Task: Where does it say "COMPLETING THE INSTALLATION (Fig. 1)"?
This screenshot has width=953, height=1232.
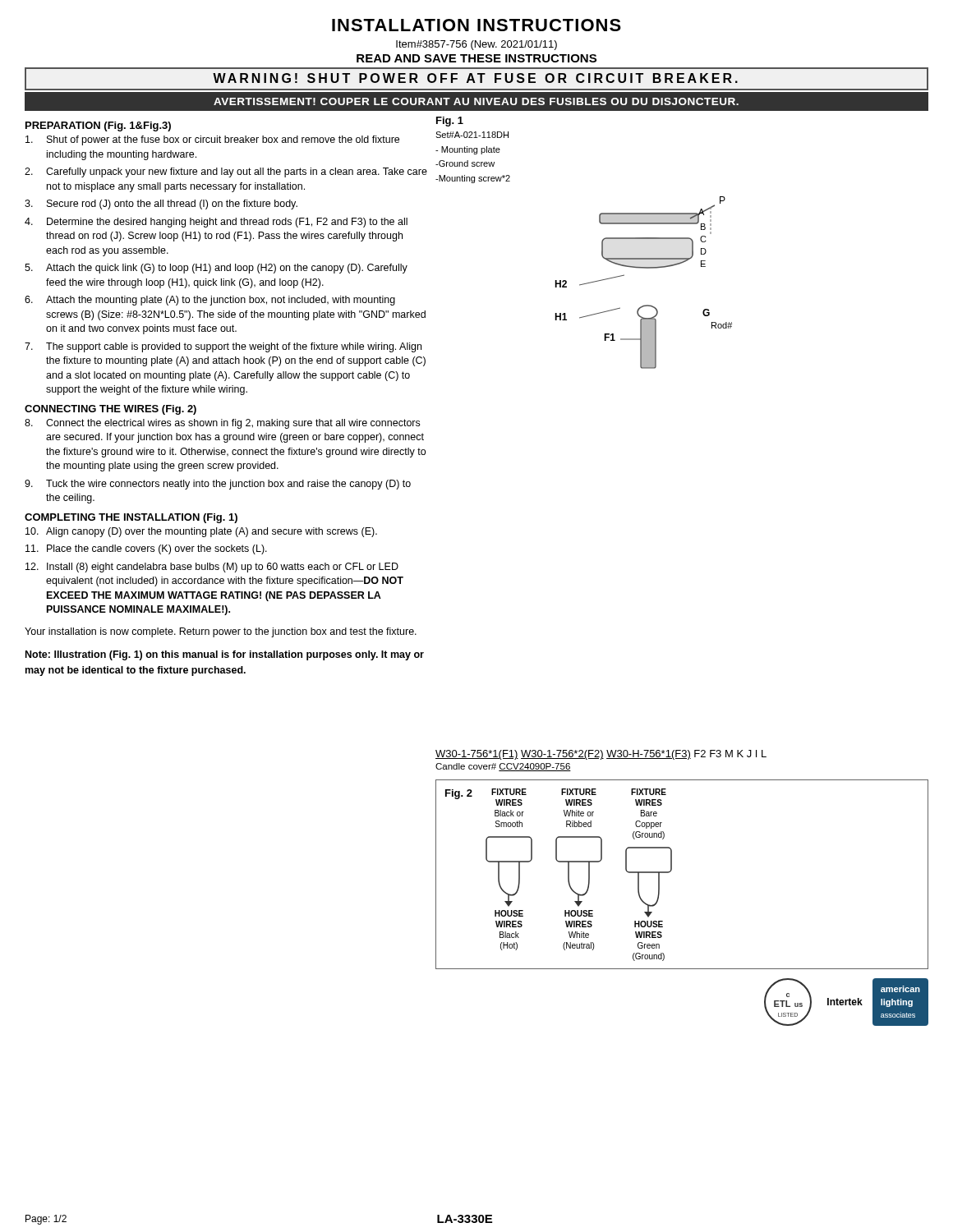Action: point(131,517)
